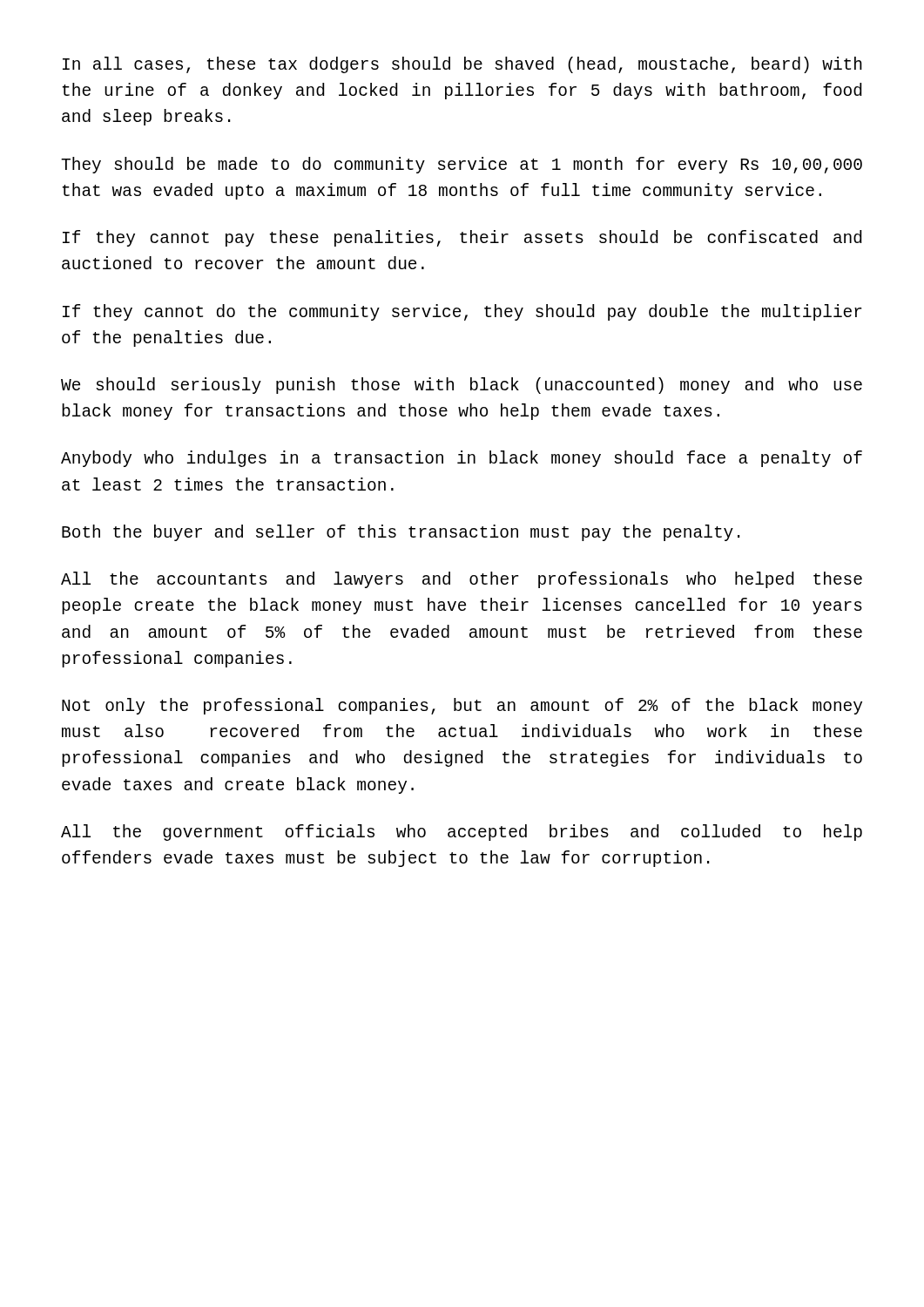This screenshot has height=1307, width=924.
Task: Point to the block starting "If they cannot do the community service, they"
Action: pos(462,326)
